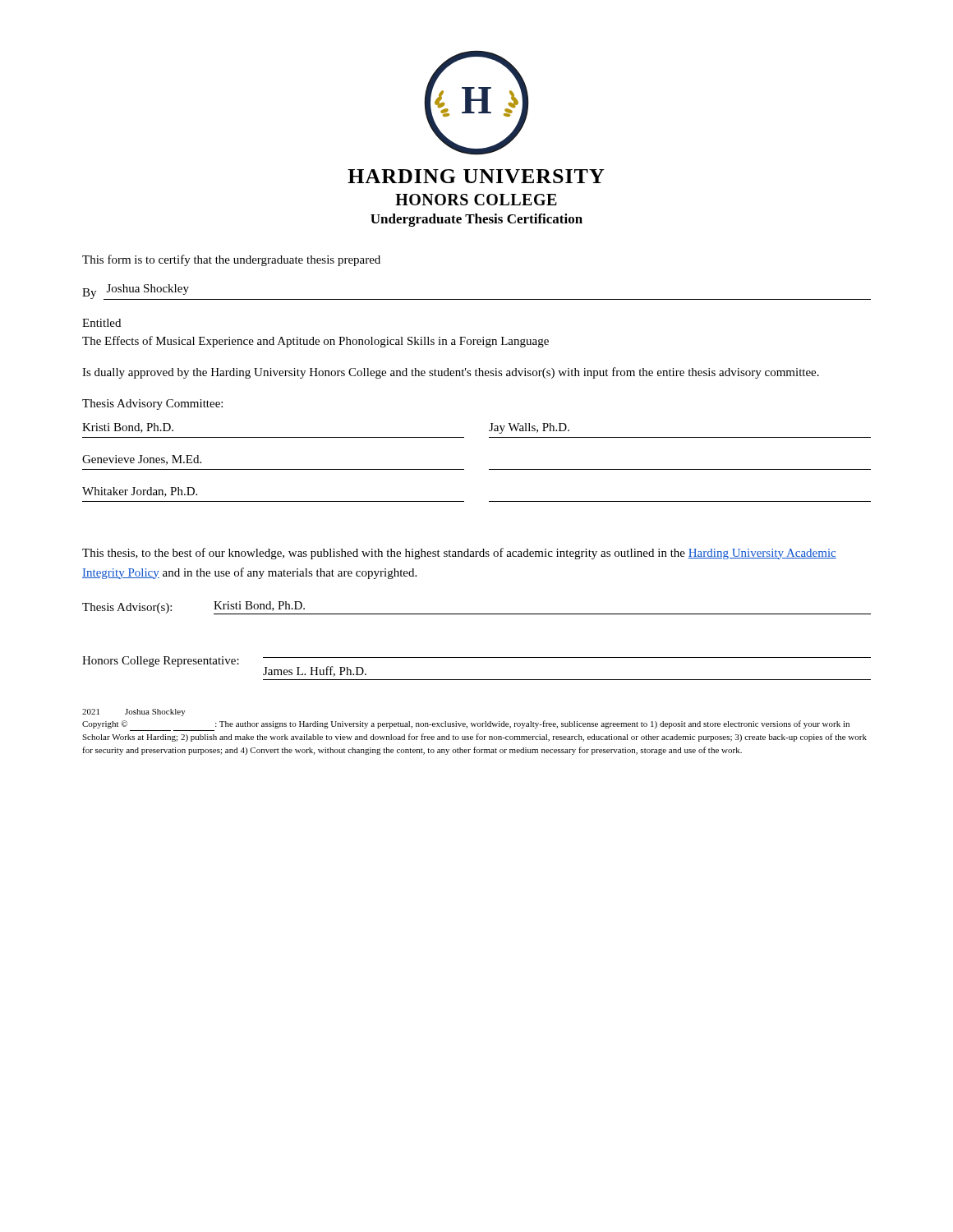953x1232 pixels.
Task: Select the text that says "Genevieve Jones, M.Ed."
Action: tap(142, 460)
